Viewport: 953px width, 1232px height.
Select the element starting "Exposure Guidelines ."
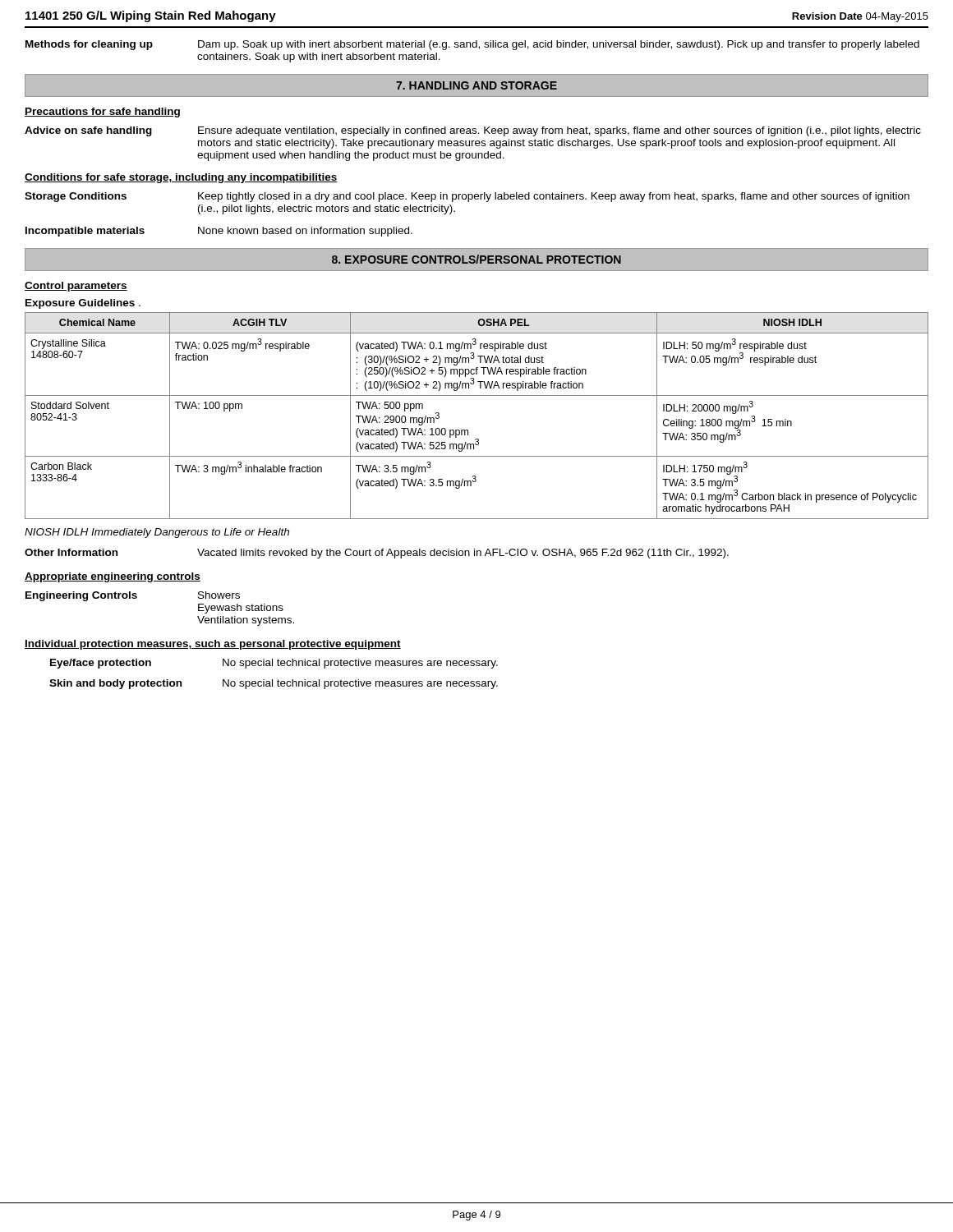(83, 303)
